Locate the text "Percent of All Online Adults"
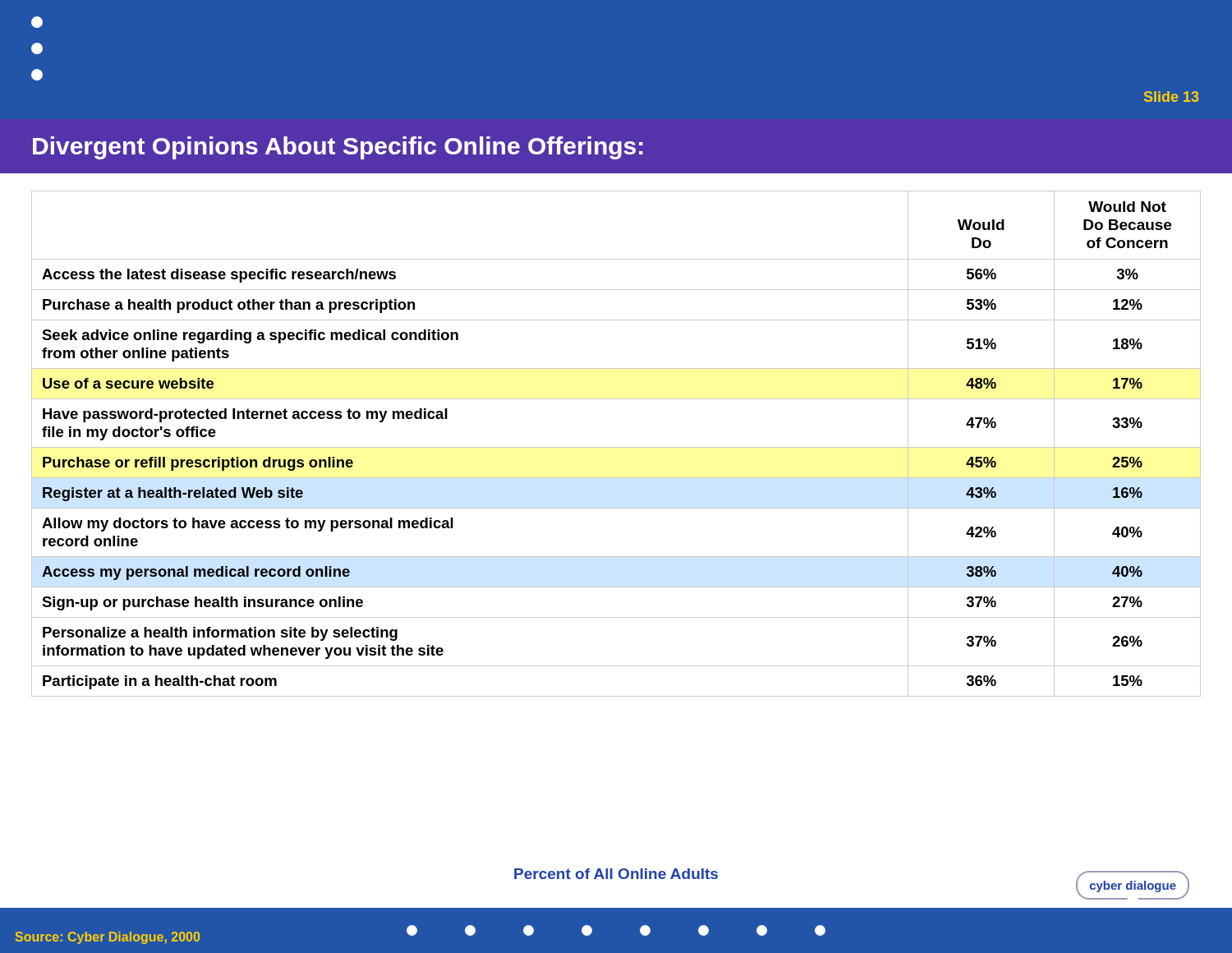Image resolution: width=1232 pixels, height=953 pixels. (x=616, y=874)
